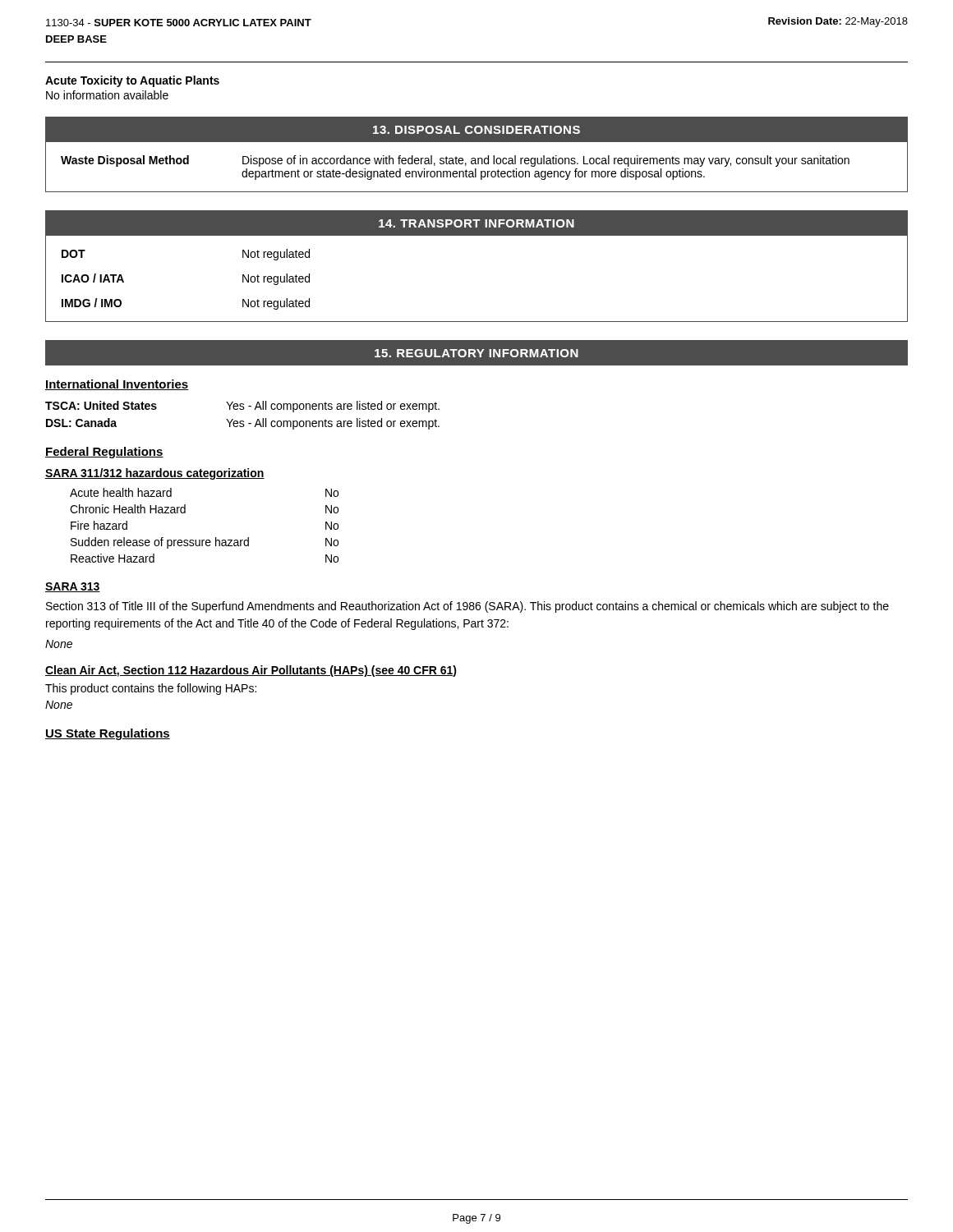Viewport: 953px width, 1232px height.
Task: Locate the text "Federal Regulations"
Action: pos(104,451)
